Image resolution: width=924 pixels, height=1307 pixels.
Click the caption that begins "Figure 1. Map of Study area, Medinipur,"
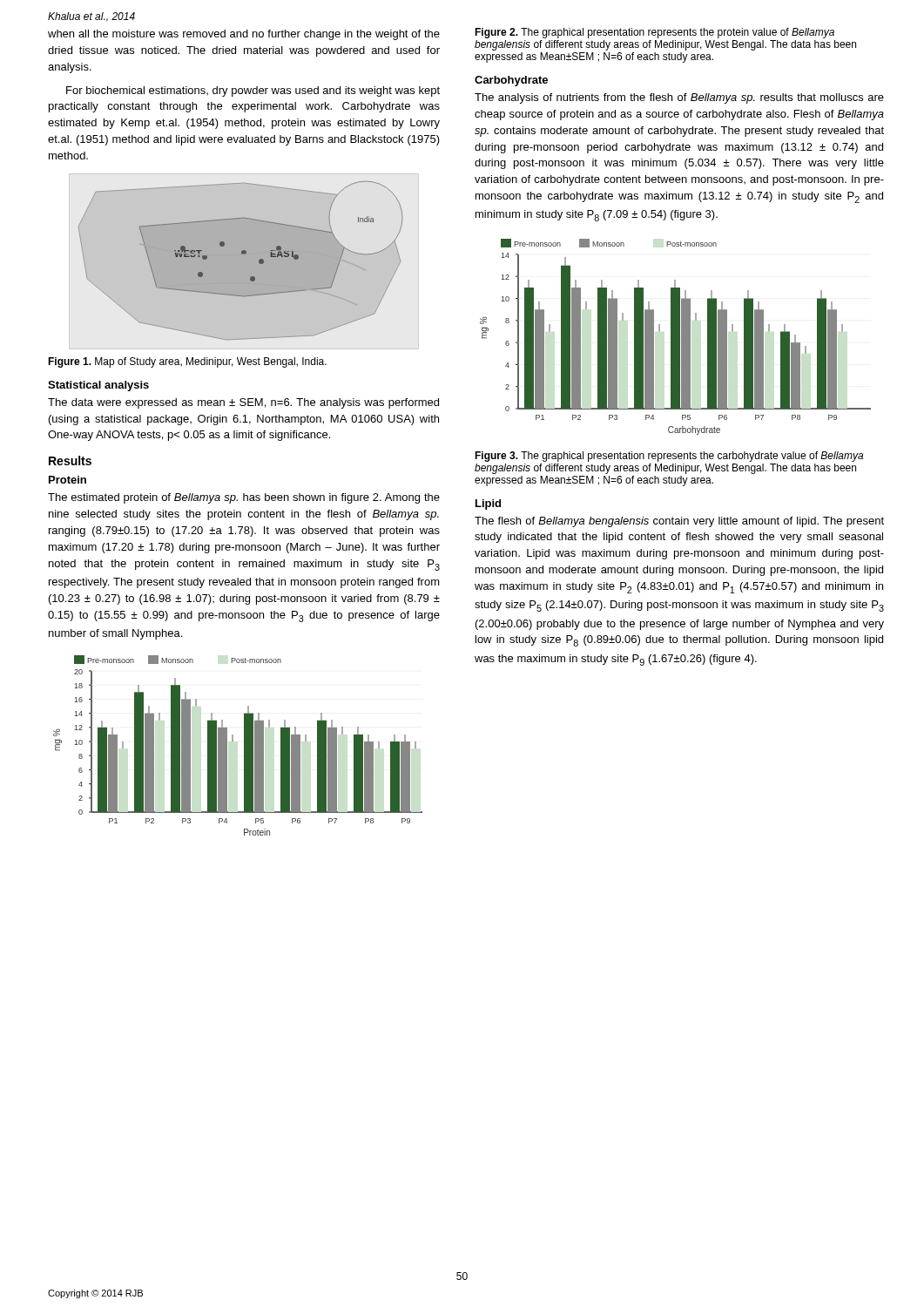[x=187, y=361]
